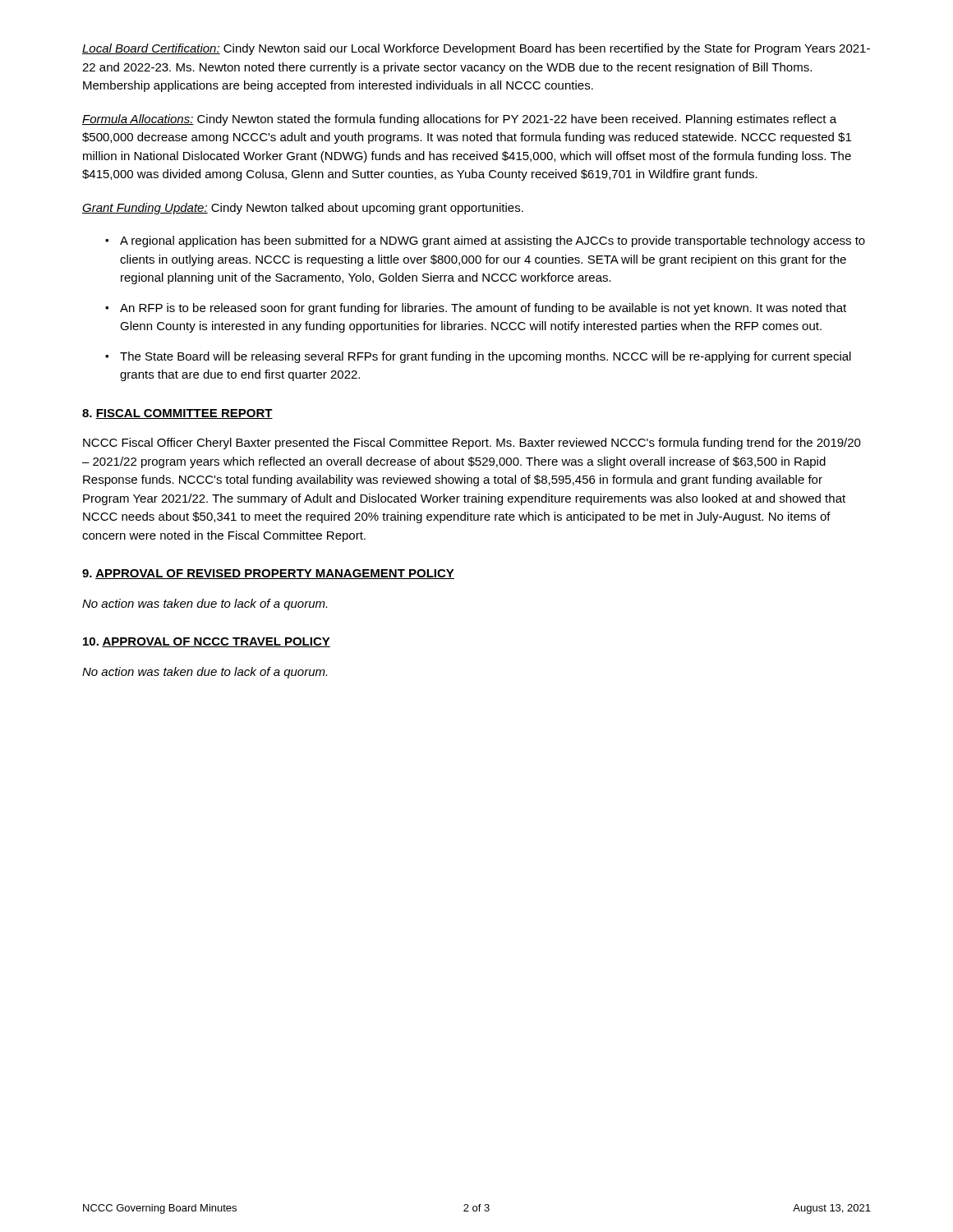This screenshot has height=1232, width=953.
Task: Find the list item containing "An RFP is to be released soon for"
Action: point(483,316)
